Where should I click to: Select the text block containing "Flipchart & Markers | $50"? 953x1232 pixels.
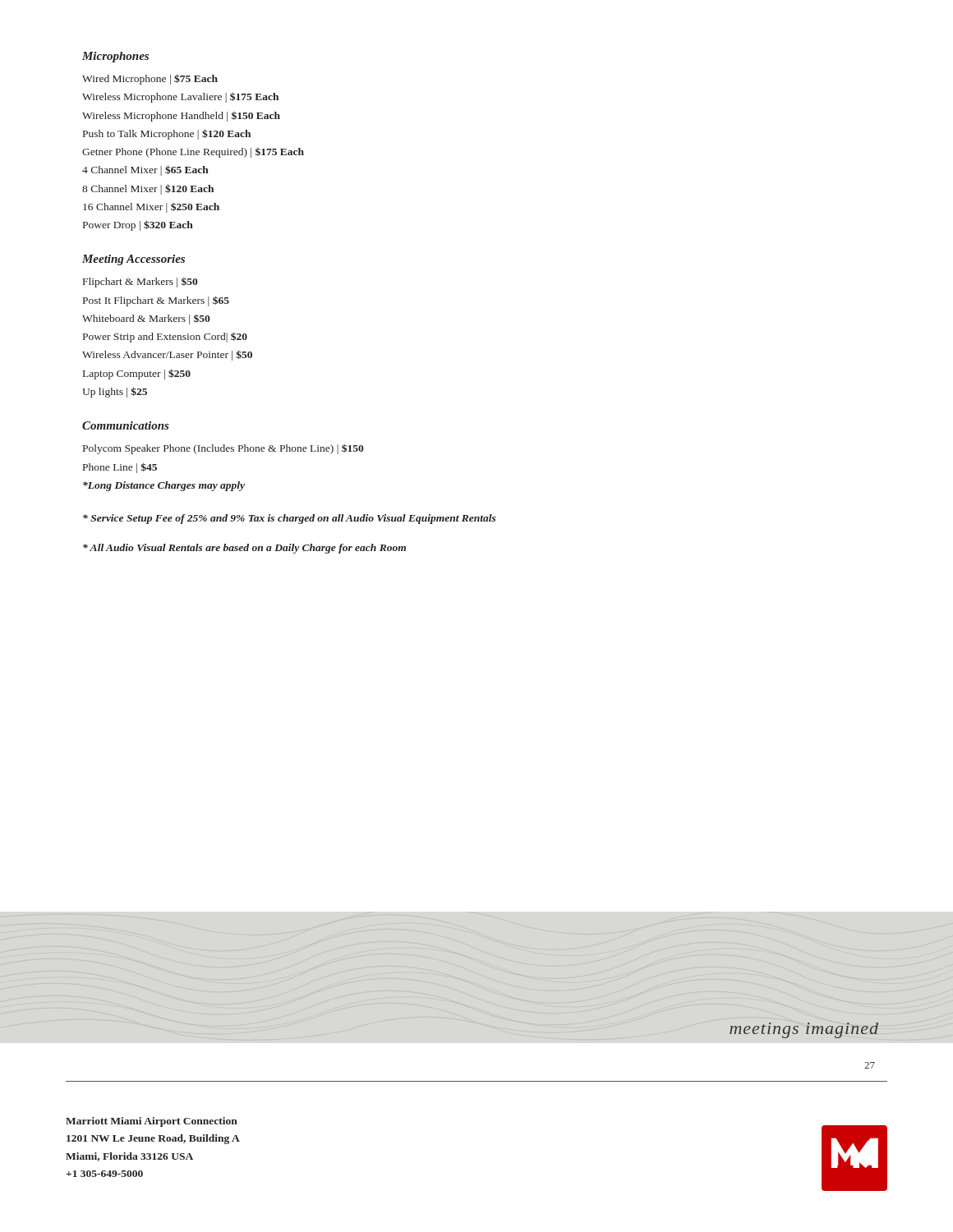click(140, 283)
